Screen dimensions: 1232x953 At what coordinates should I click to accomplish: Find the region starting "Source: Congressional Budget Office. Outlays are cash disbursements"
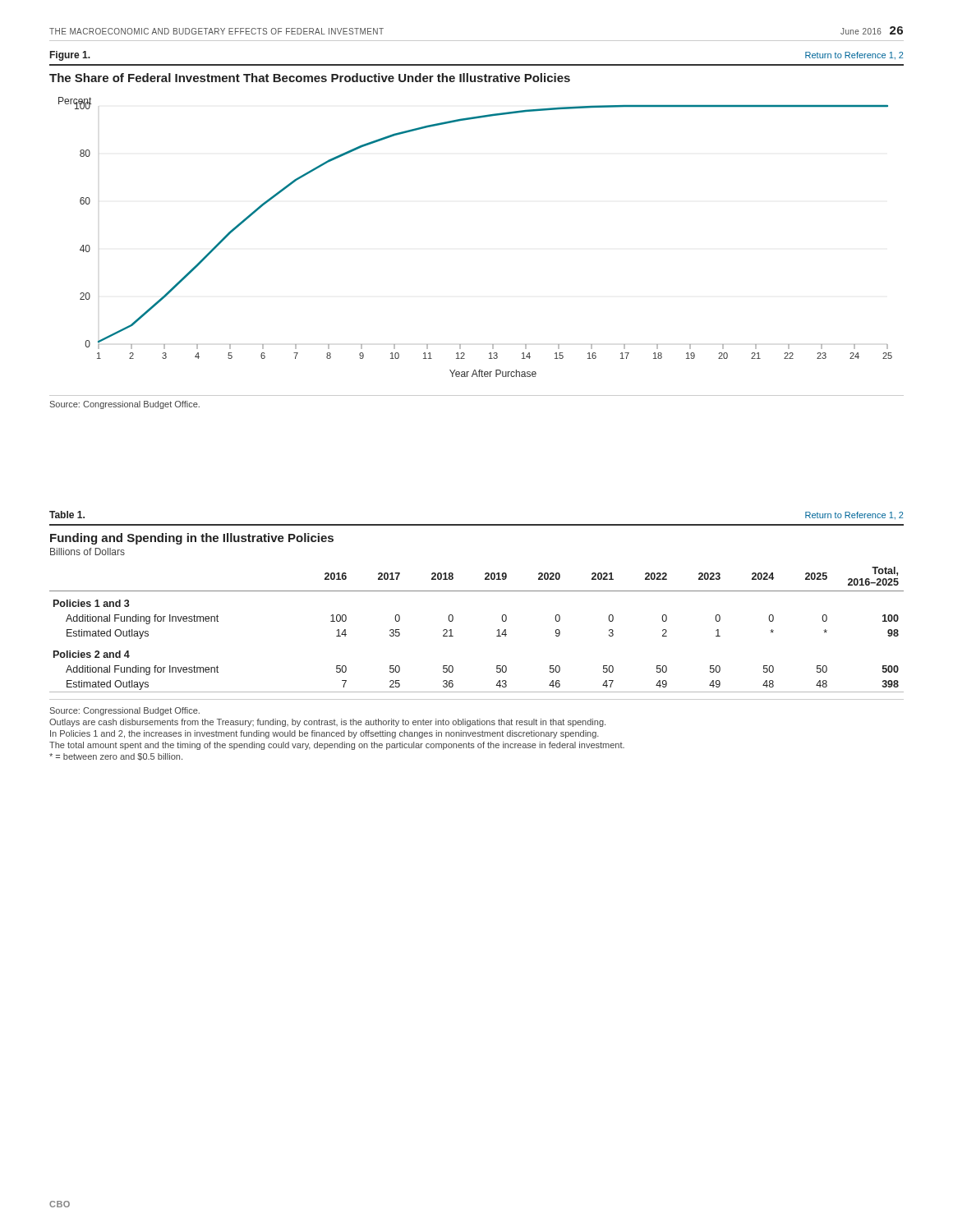[476, 733]
